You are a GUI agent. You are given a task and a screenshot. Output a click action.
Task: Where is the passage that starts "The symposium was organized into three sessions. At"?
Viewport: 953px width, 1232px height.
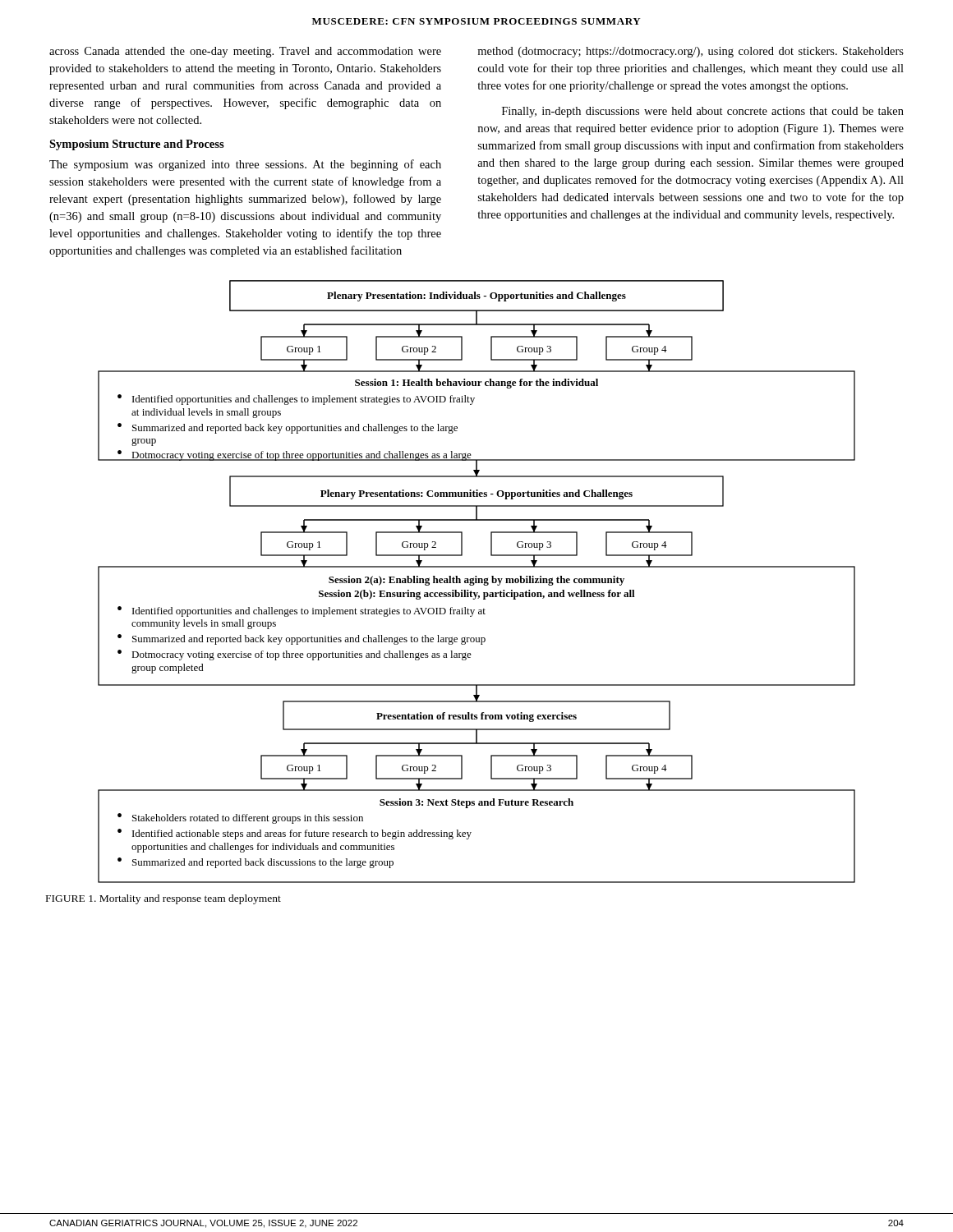tap(245, 208)
